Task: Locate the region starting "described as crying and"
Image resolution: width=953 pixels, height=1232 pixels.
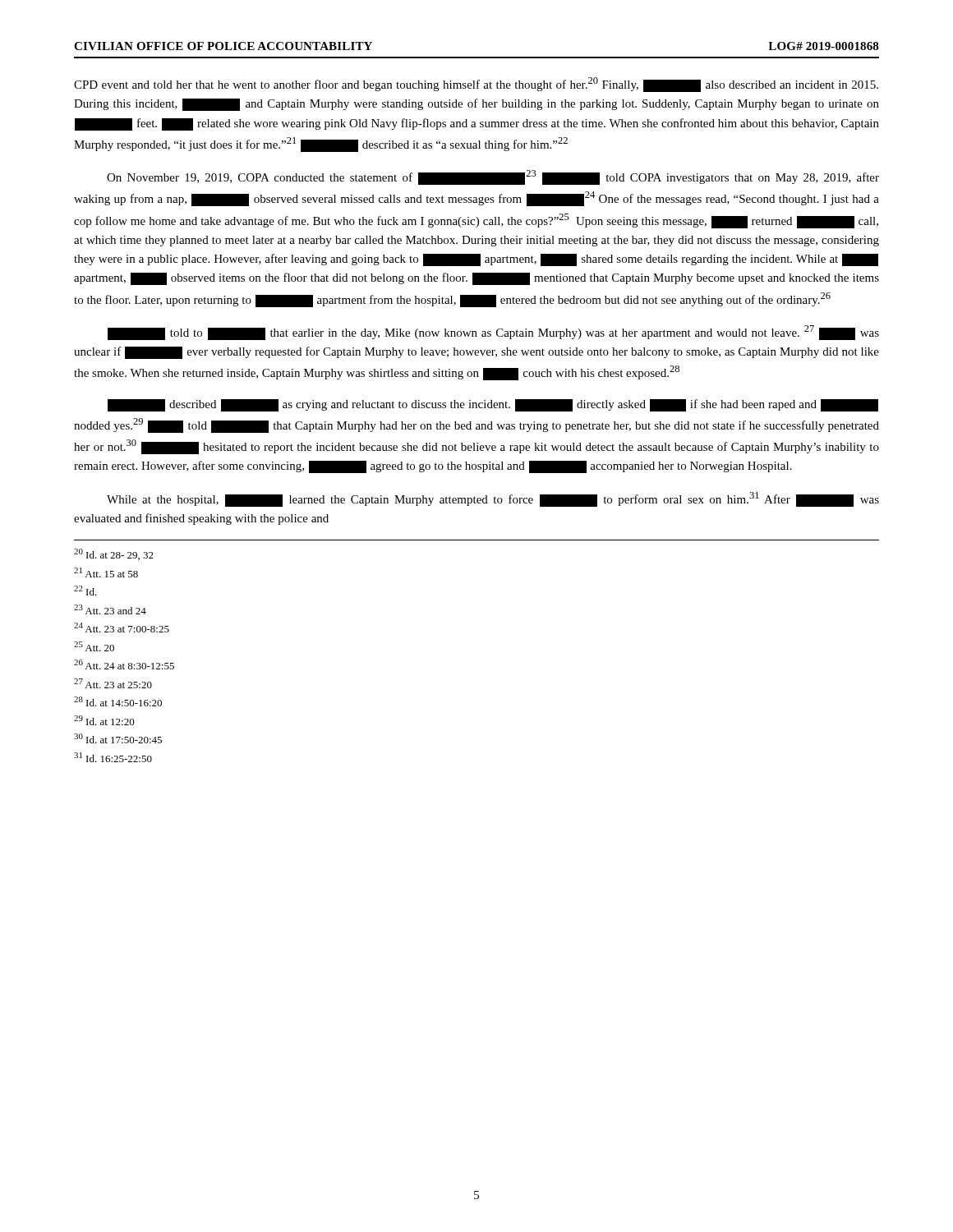Action: click(x=476, y=435)
